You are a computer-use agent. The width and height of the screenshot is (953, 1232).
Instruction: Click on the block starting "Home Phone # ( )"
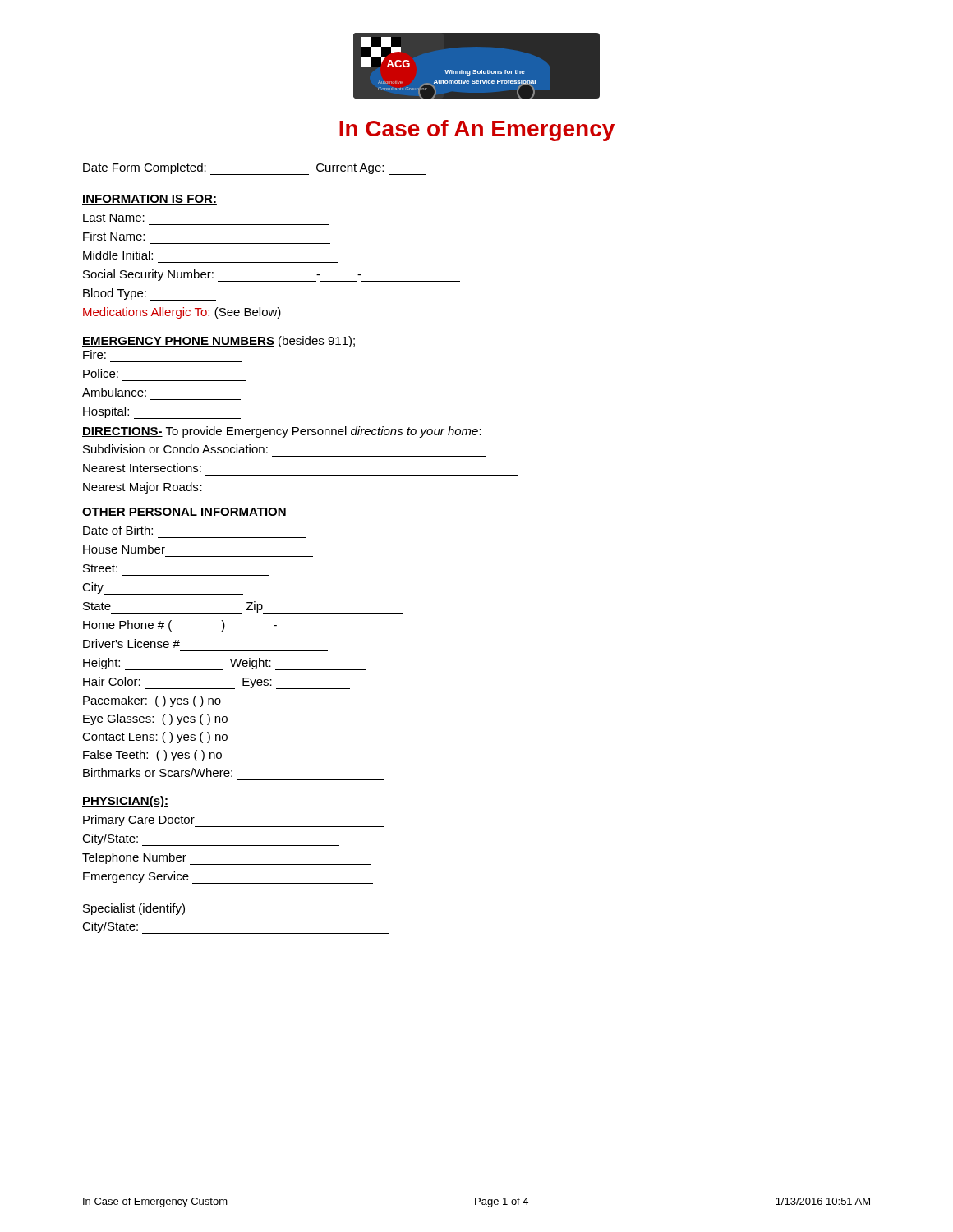point(210,625)
